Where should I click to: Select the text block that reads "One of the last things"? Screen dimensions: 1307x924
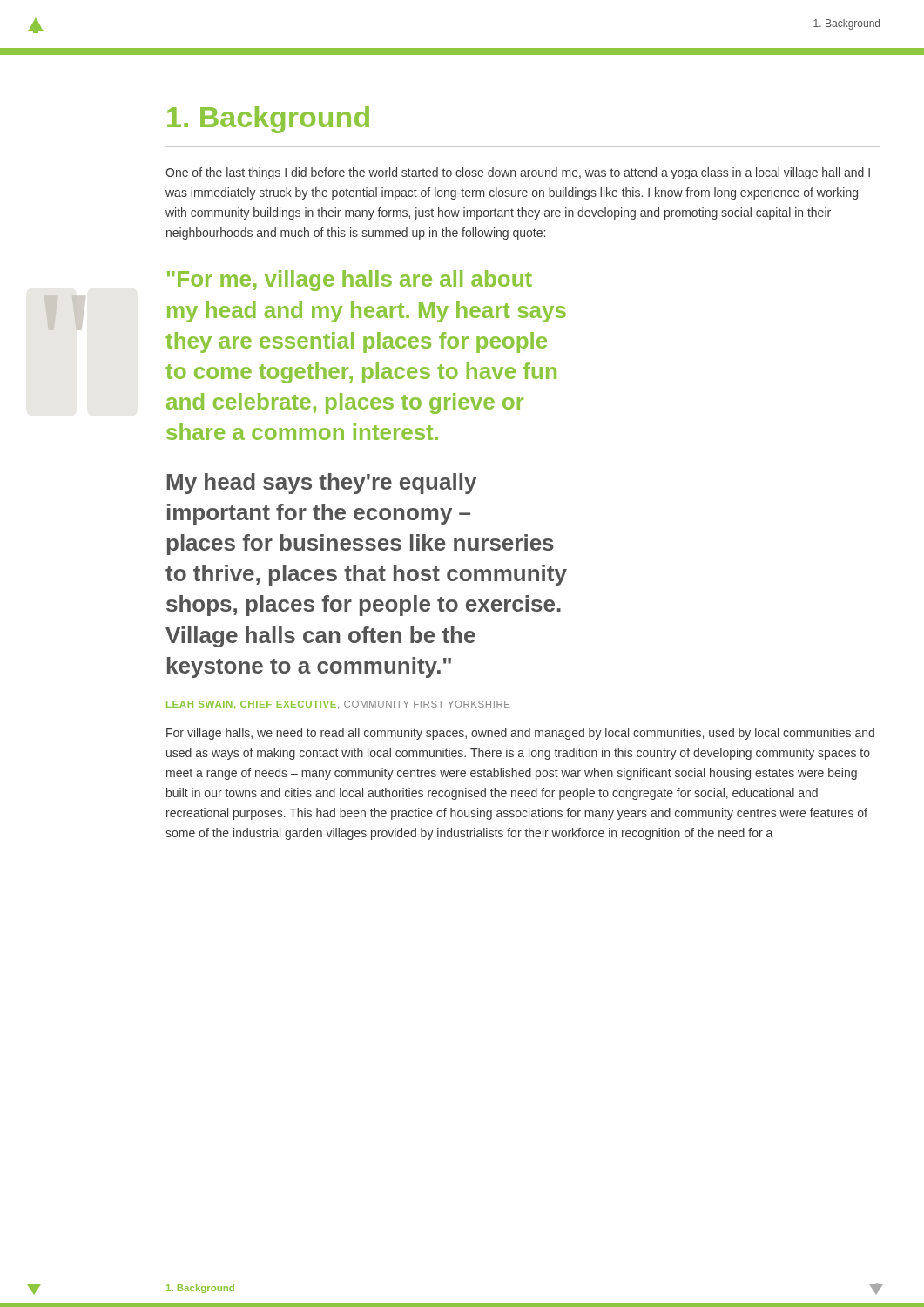518,203
